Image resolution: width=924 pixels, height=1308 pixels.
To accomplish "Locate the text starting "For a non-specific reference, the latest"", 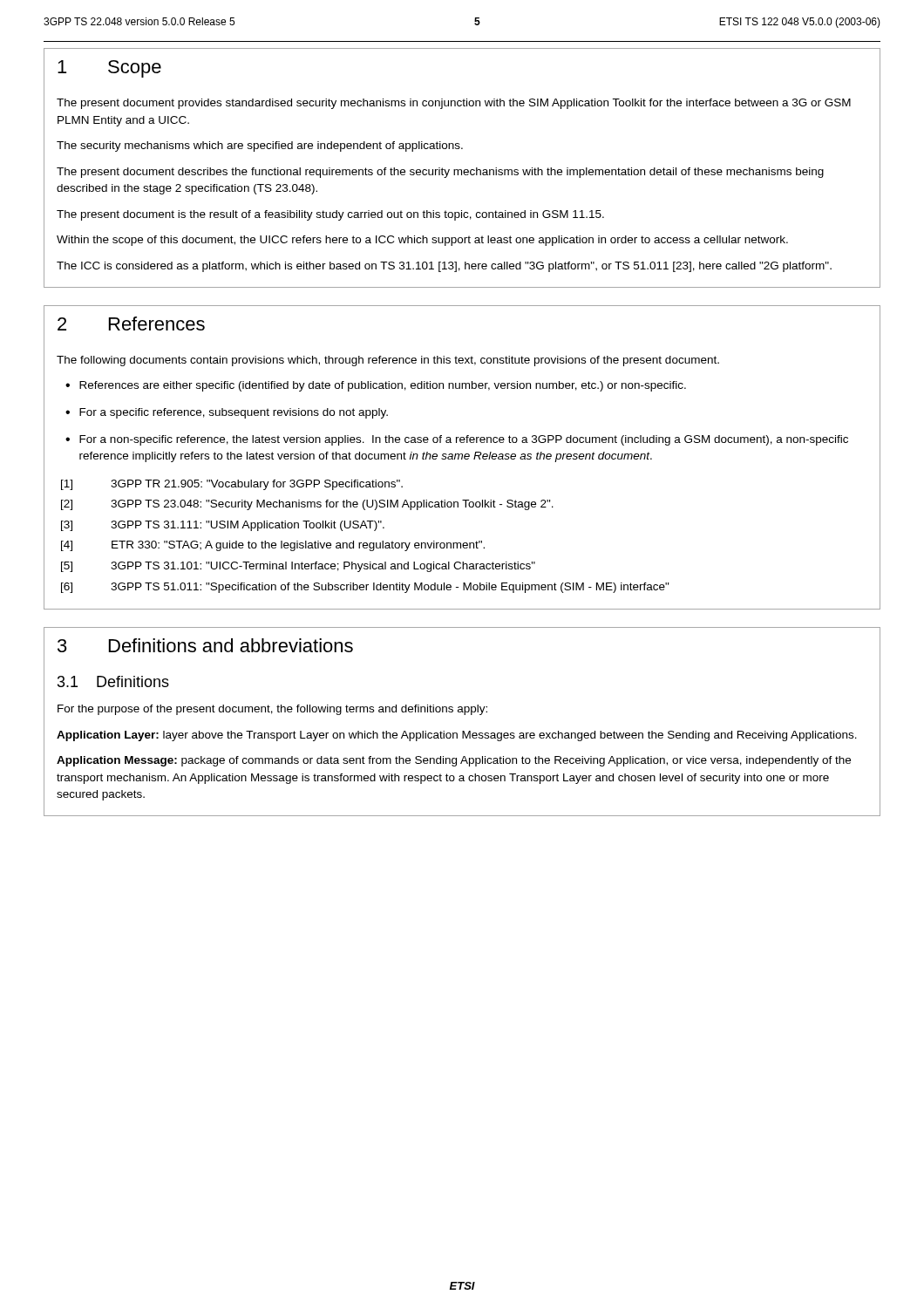I will click(x=473, y=448).
